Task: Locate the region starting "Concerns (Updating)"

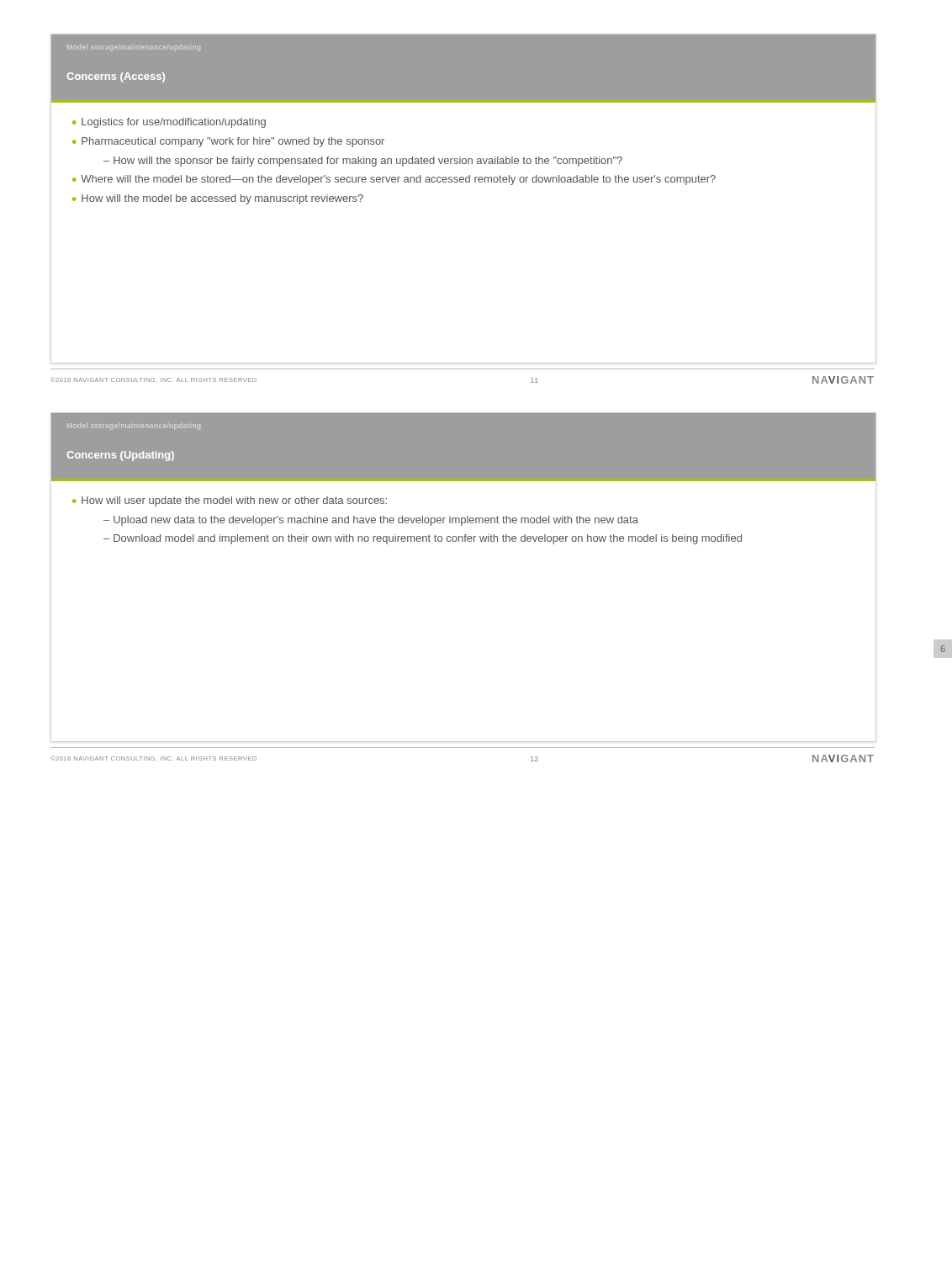Action: coord(121,455)
